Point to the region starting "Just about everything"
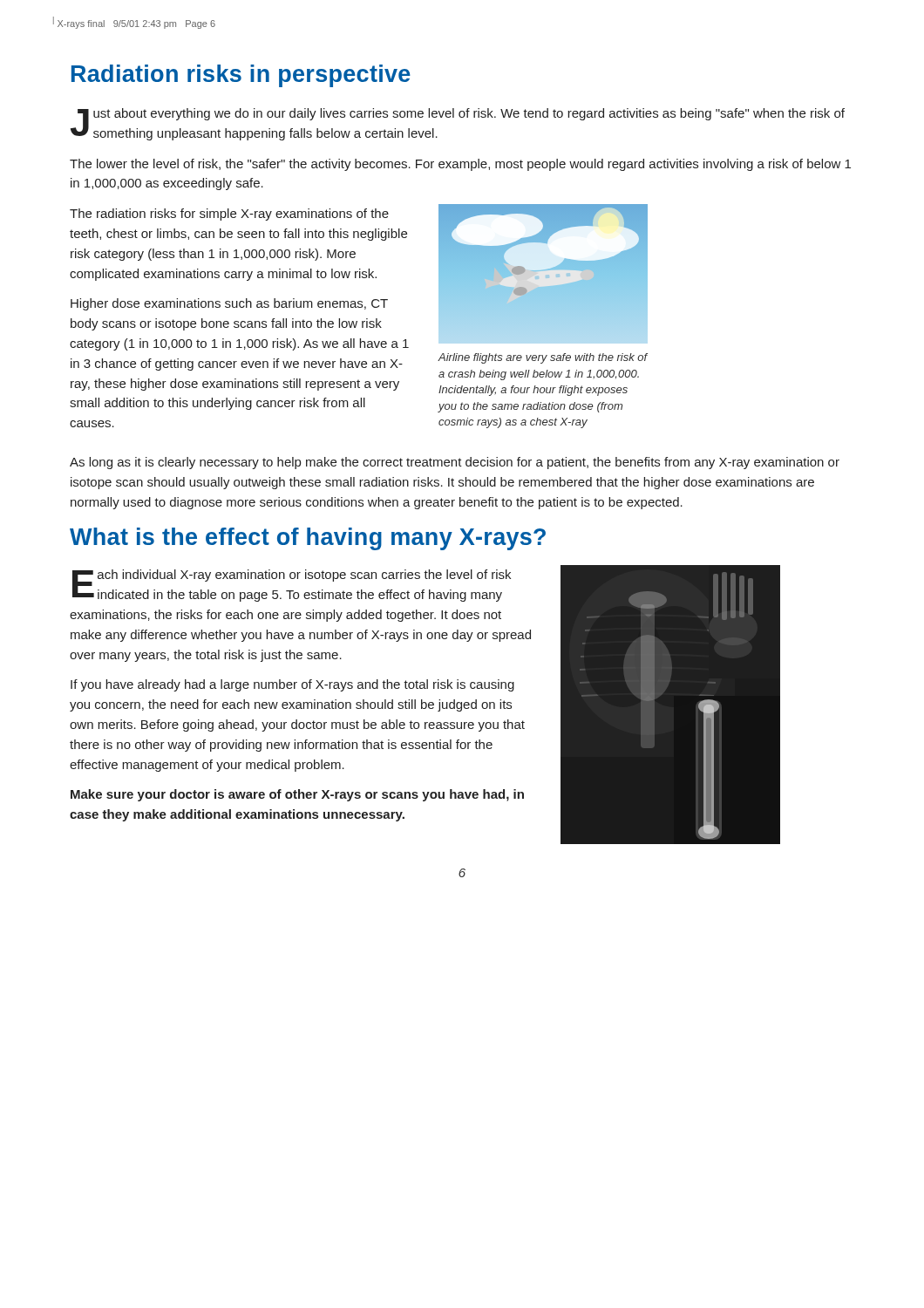The height and width of the screenshot is (1308, 924). tap(457, 124)
